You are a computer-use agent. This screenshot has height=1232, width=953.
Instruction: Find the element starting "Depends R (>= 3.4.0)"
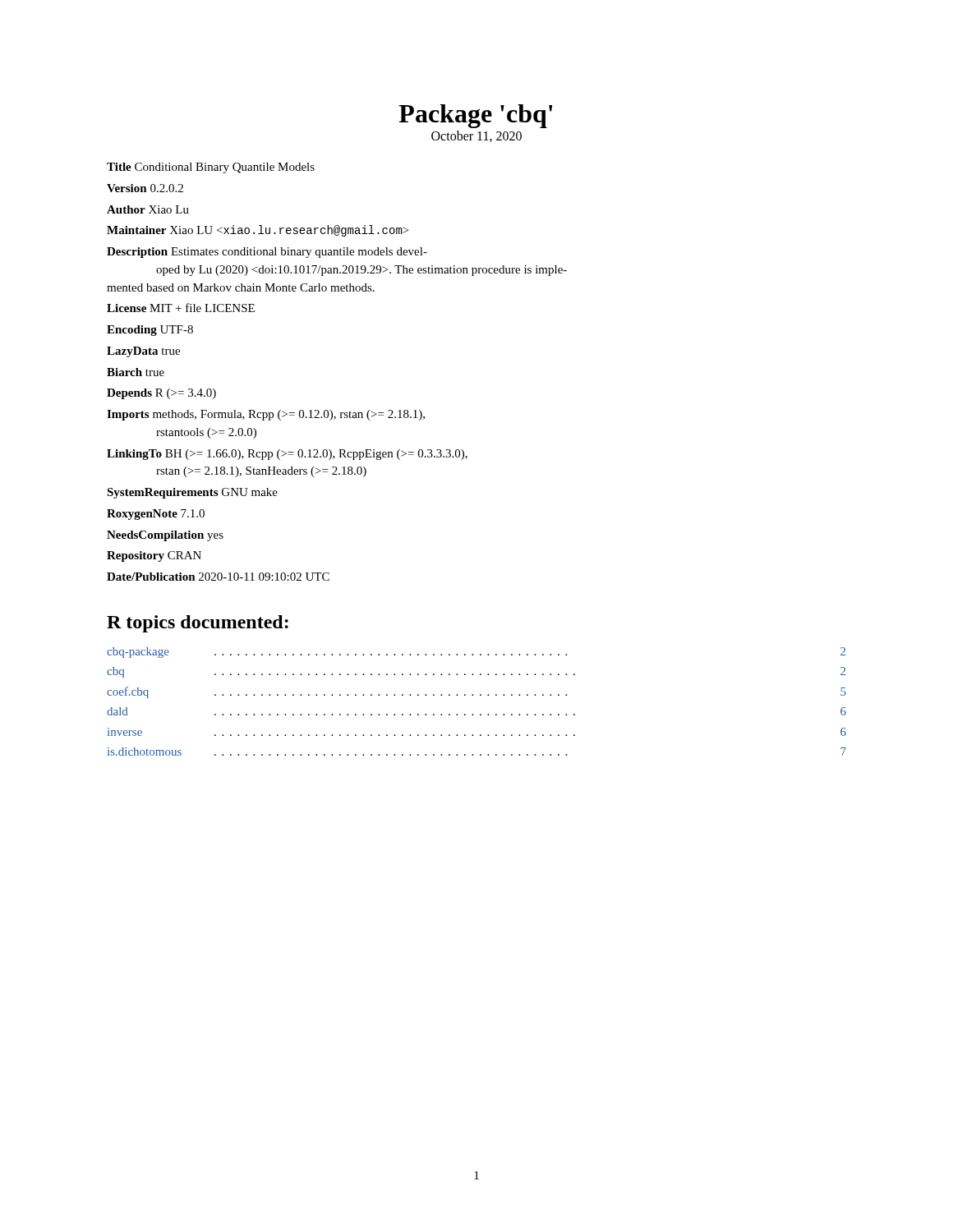[x=162, y=393]
